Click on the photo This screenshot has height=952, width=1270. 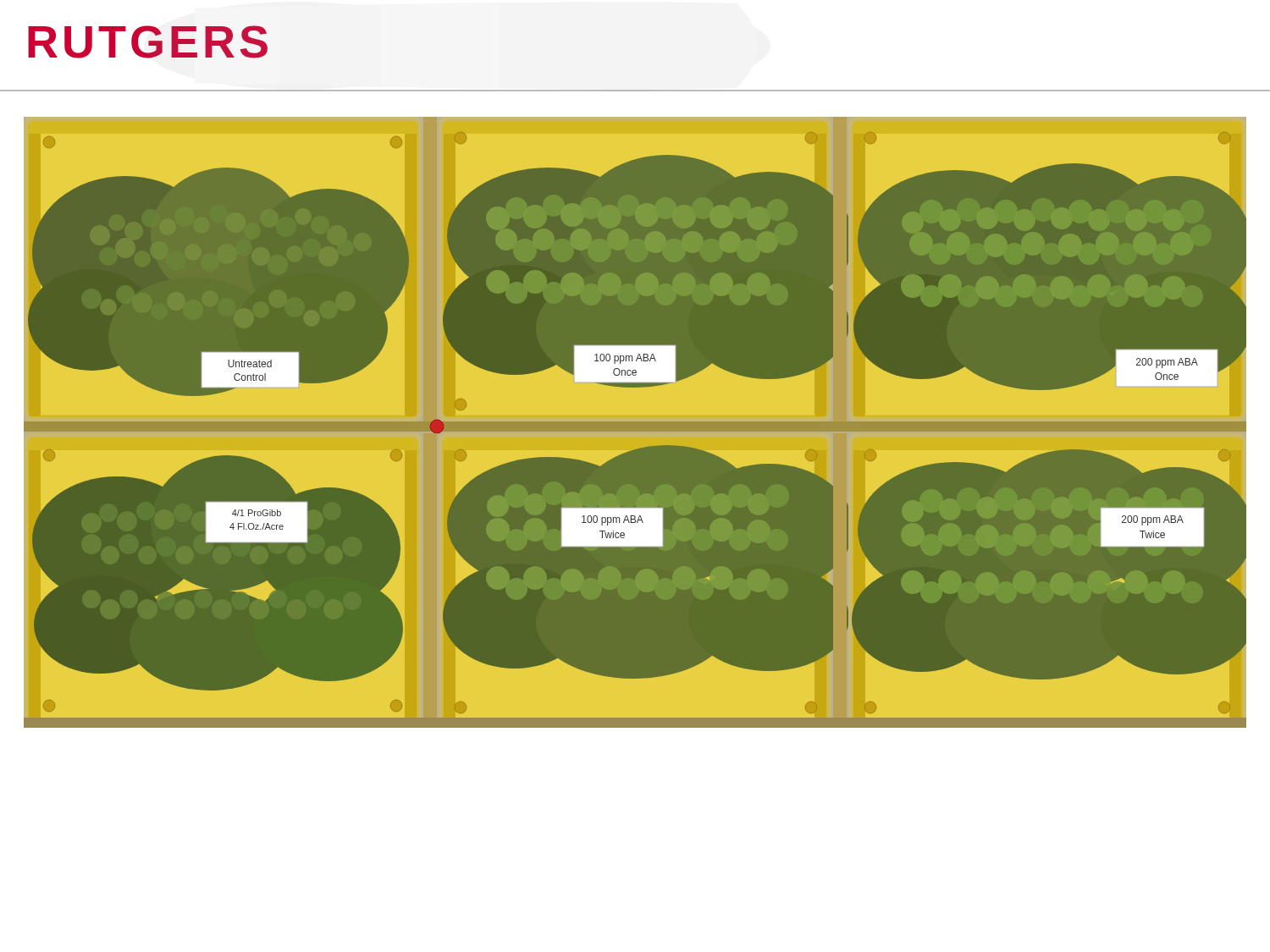pos(635,422)
